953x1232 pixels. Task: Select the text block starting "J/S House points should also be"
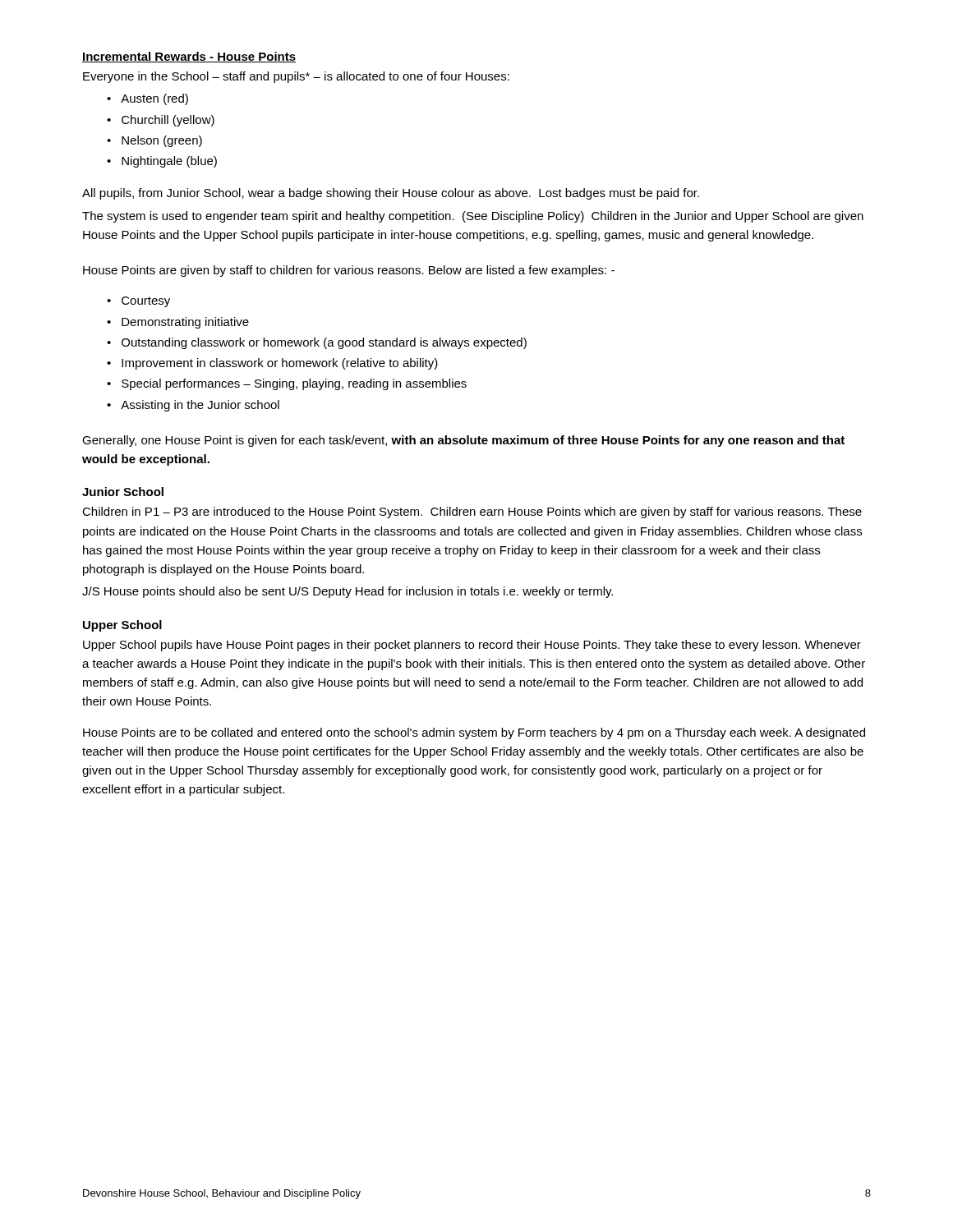348,591
